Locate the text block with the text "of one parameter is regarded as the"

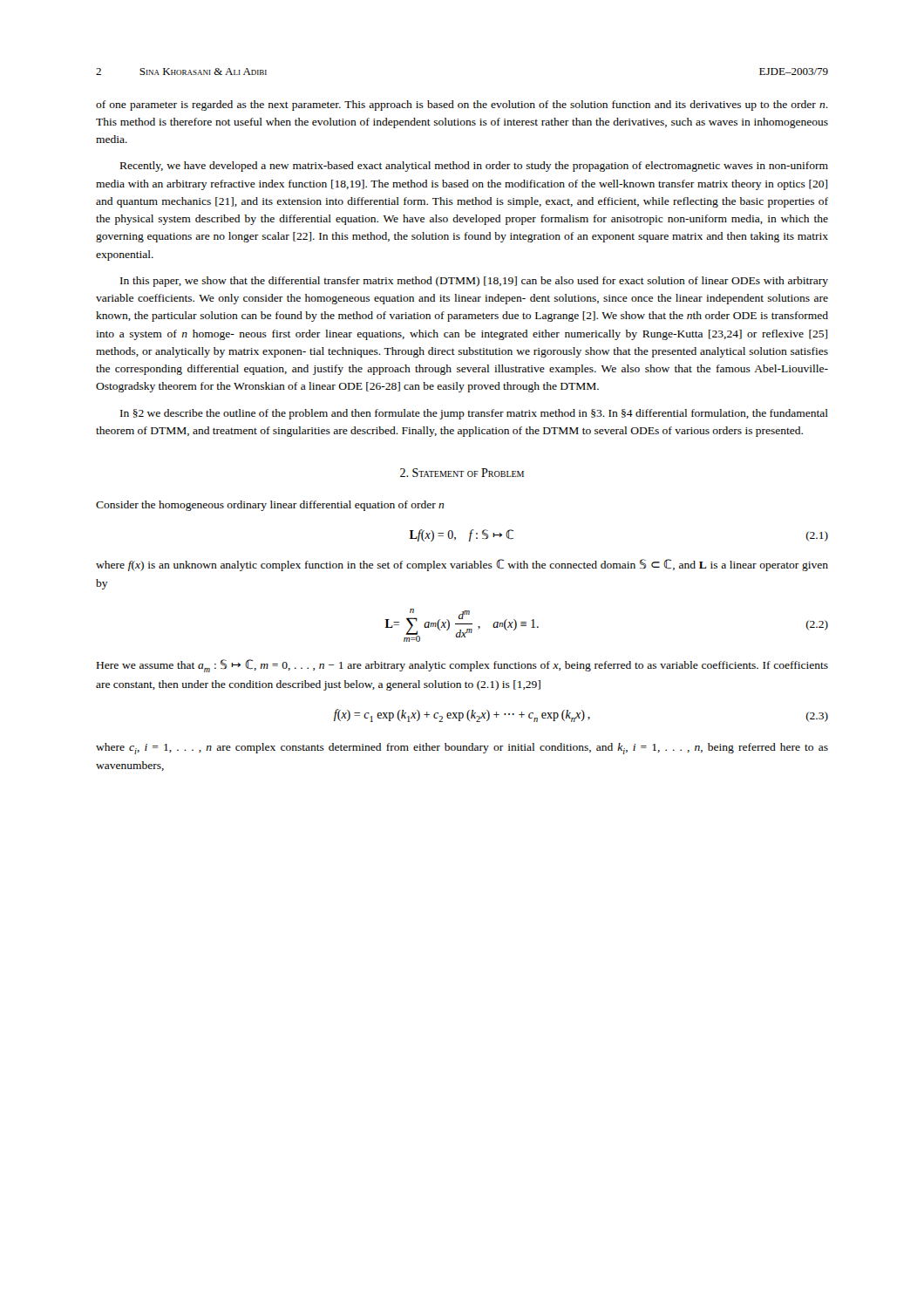462,122
